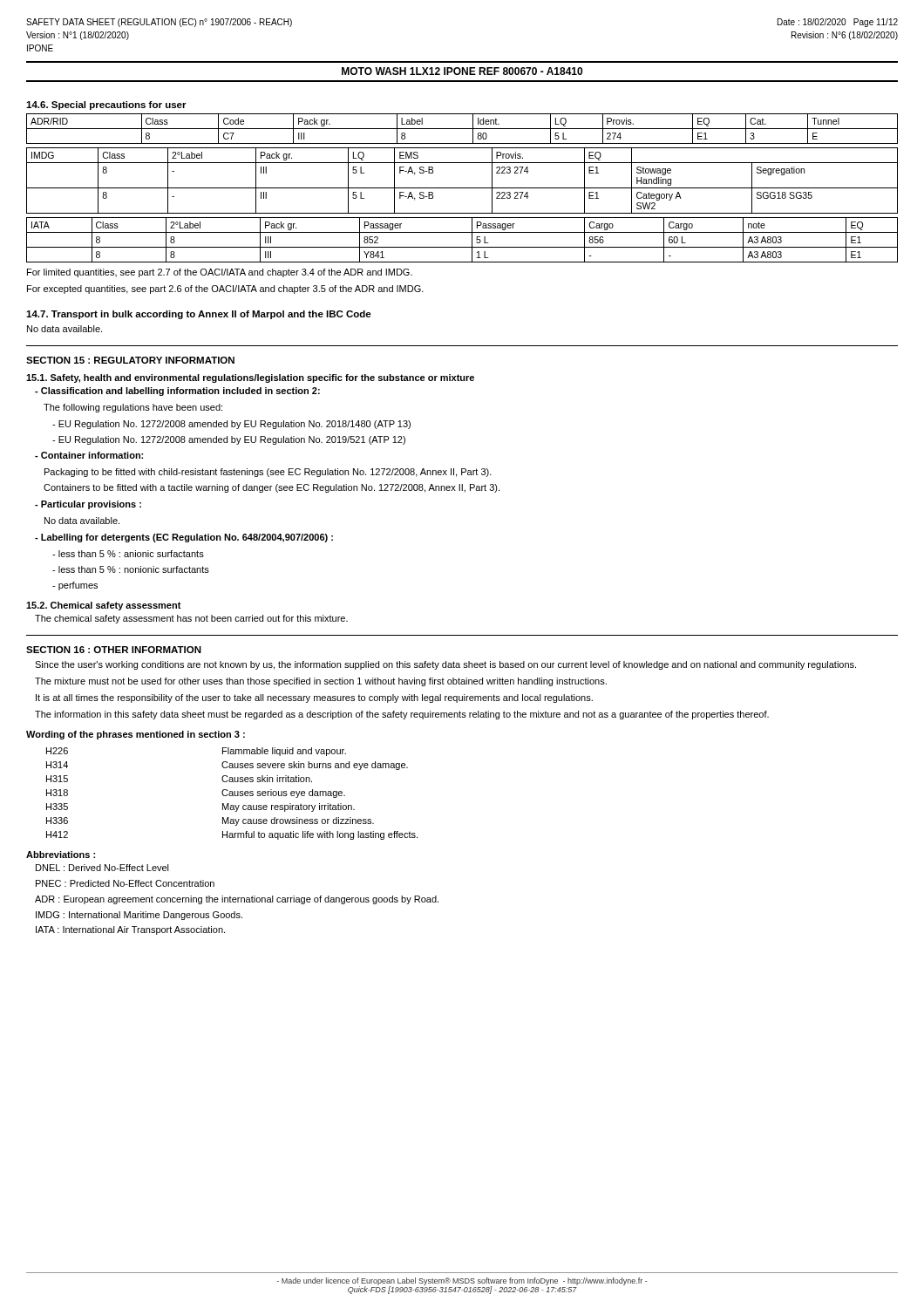
Task: Navigate to the block starting "PNEC : Predicted No-Effect Concentration"
Action: (125, 883)
